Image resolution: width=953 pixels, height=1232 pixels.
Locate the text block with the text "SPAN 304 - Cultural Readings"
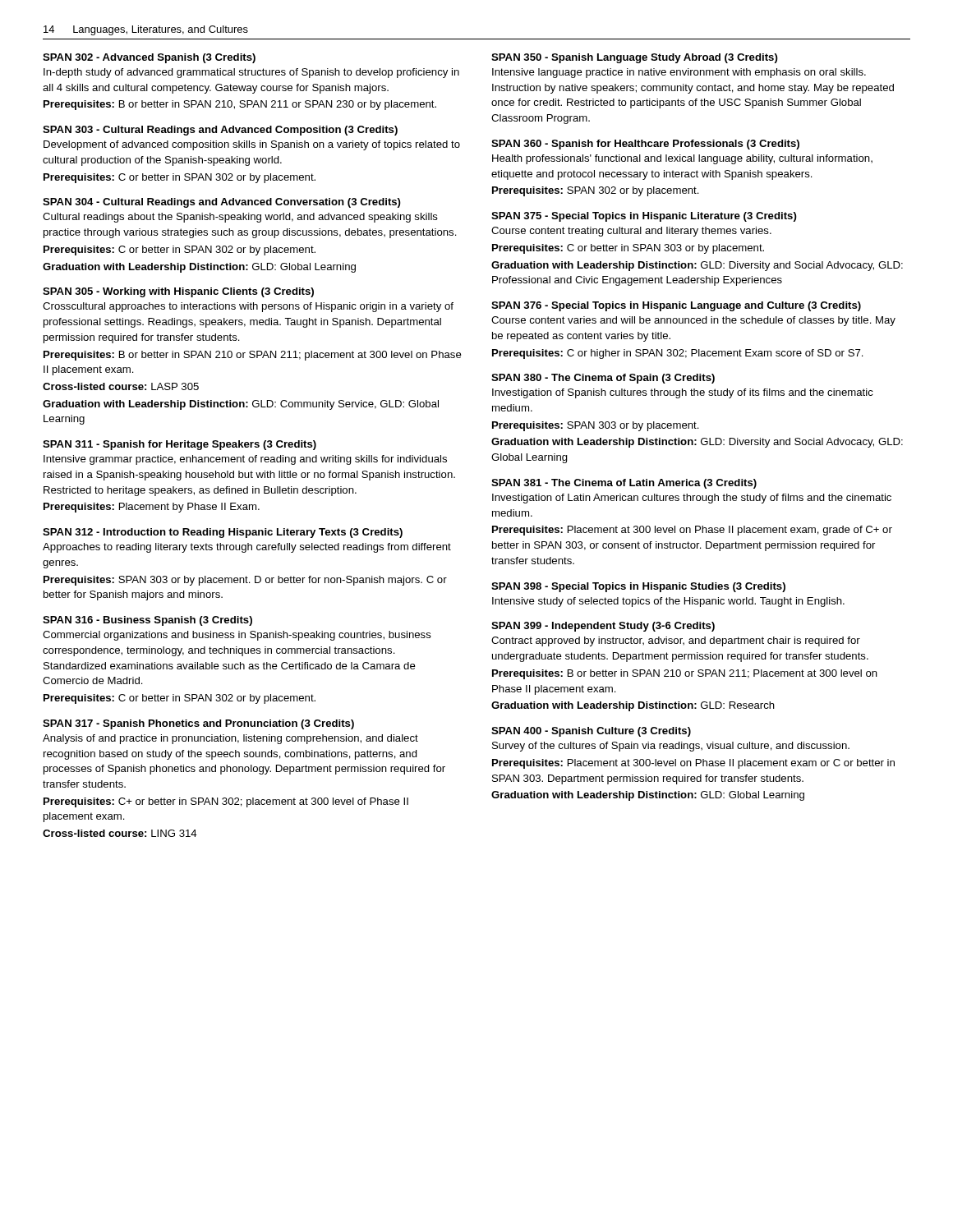point(252,235)
